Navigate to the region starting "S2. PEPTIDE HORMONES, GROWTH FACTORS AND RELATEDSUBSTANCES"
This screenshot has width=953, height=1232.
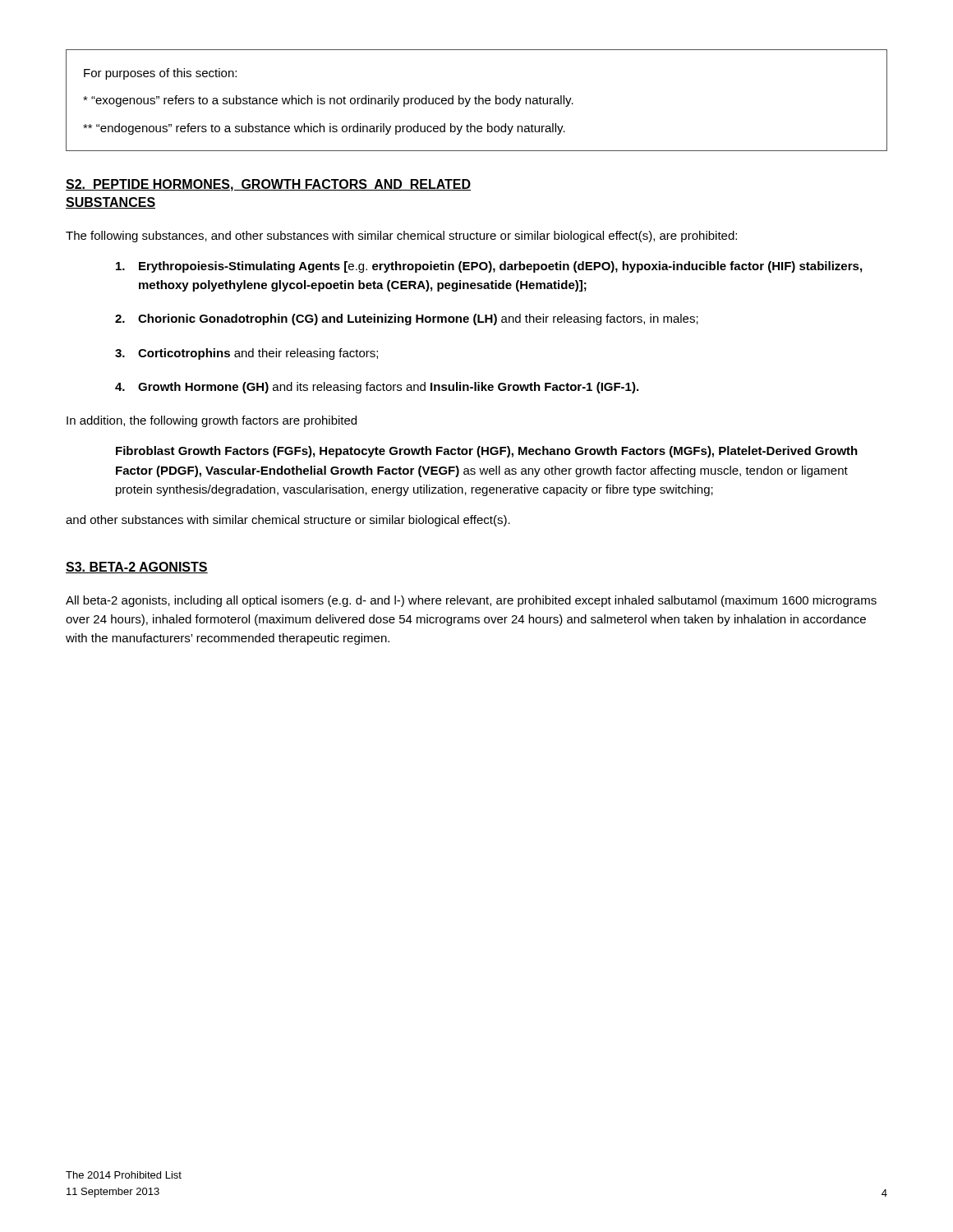coord(268,193)
